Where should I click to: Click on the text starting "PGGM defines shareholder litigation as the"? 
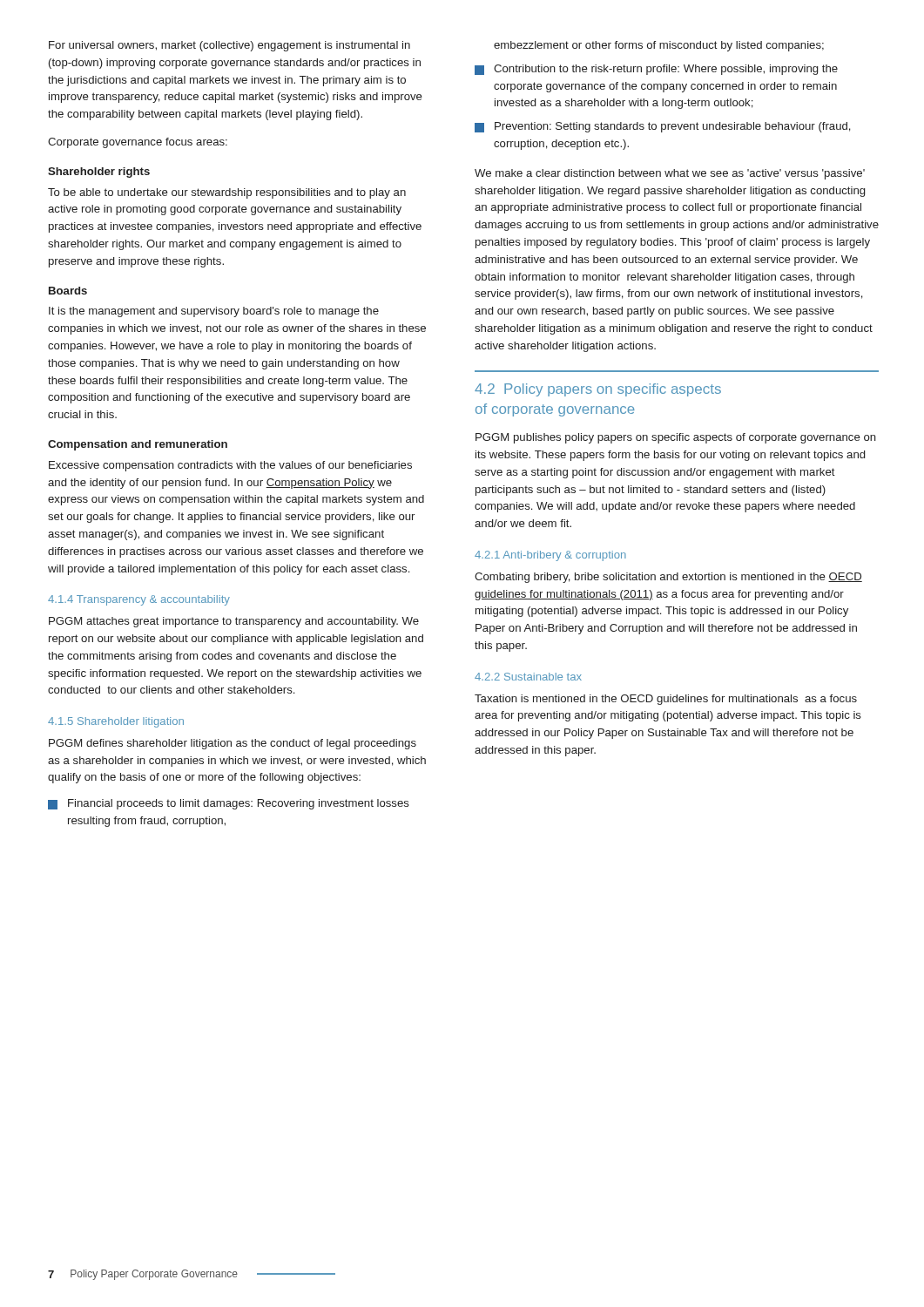coord(239,760)
